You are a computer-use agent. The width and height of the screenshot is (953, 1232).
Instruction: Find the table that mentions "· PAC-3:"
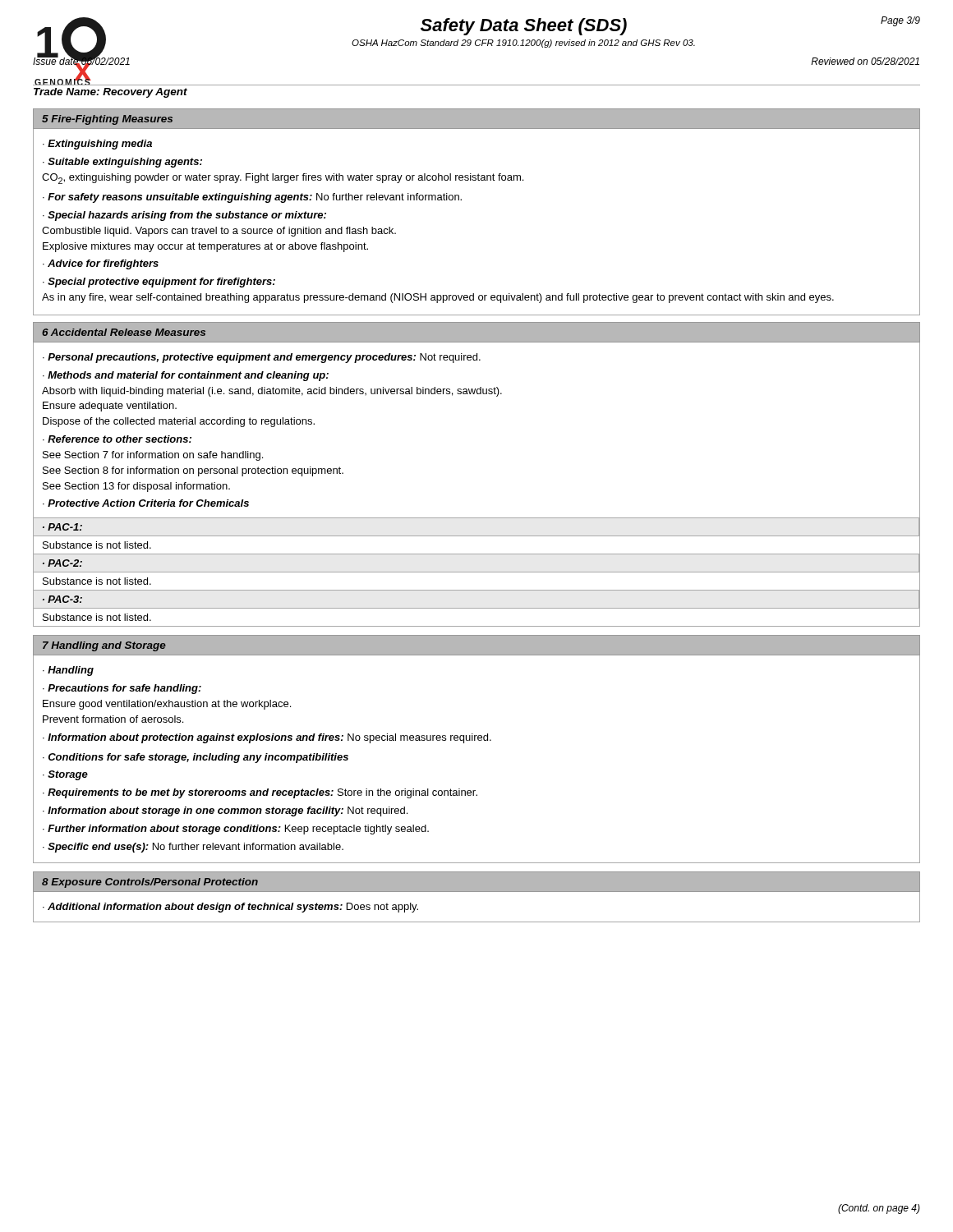tap(476, 609)
